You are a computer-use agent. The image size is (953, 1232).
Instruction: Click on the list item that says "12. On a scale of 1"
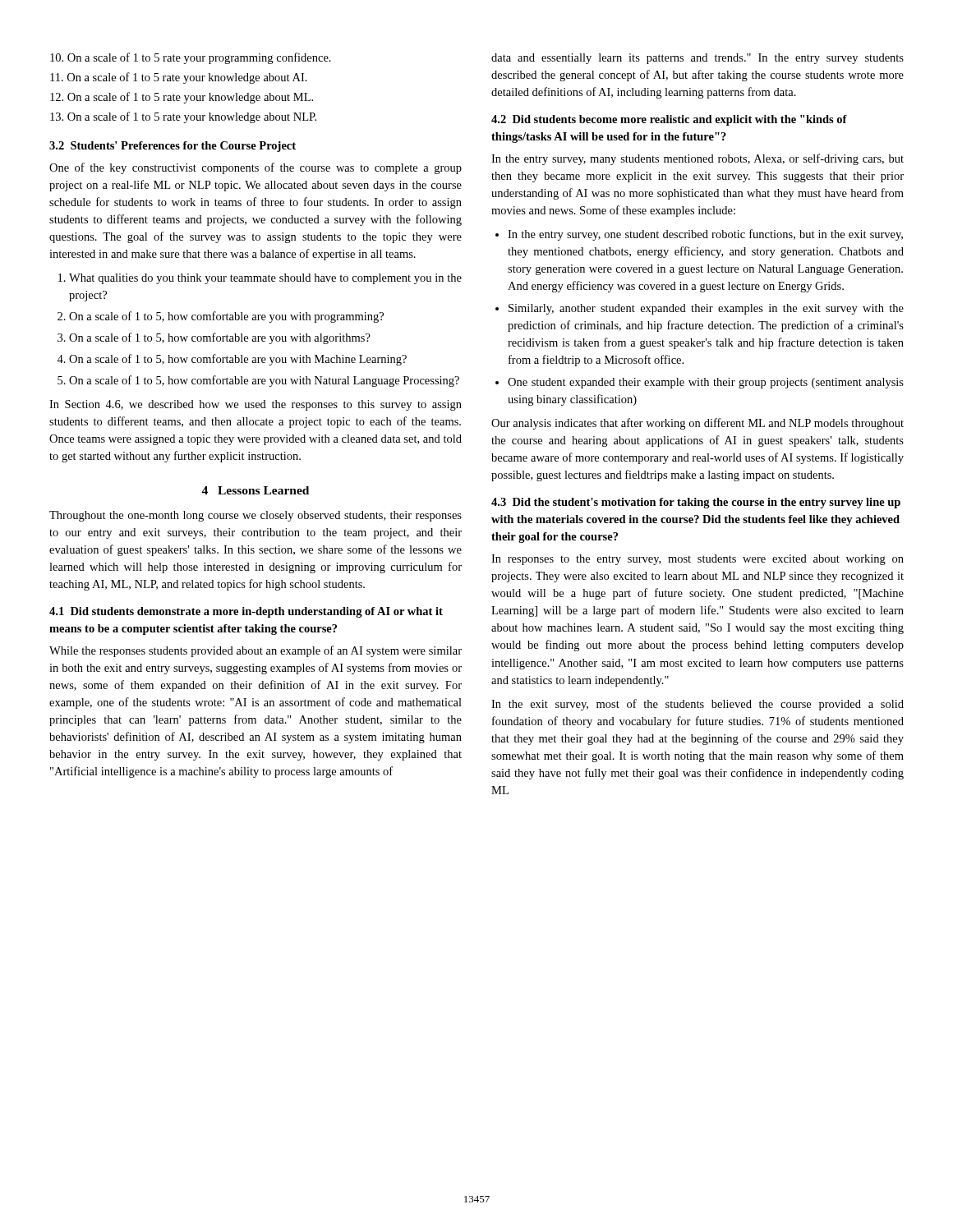(x=182, y=97)
